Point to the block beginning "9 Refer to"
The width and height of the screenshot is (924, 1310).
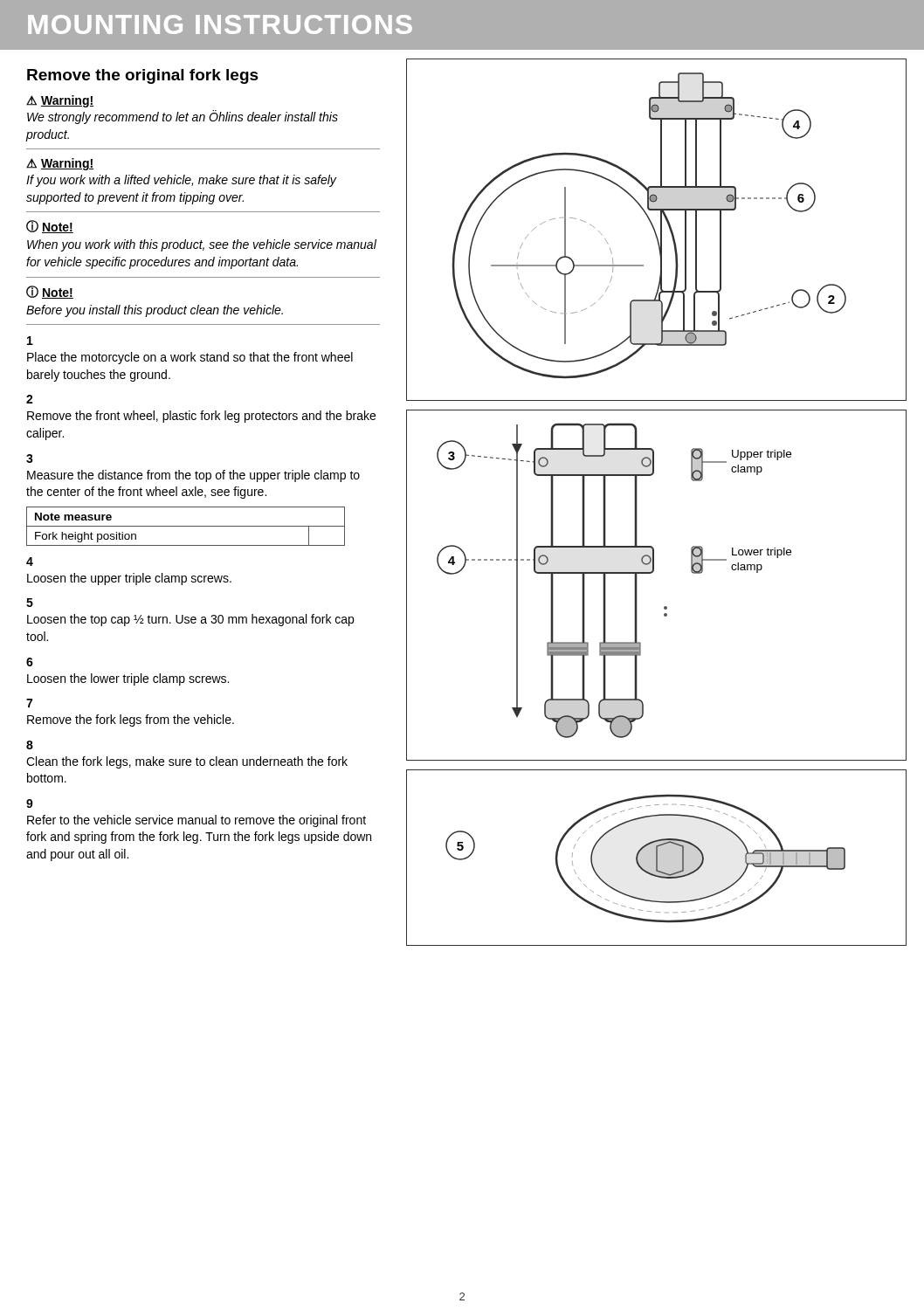(203, 830)
